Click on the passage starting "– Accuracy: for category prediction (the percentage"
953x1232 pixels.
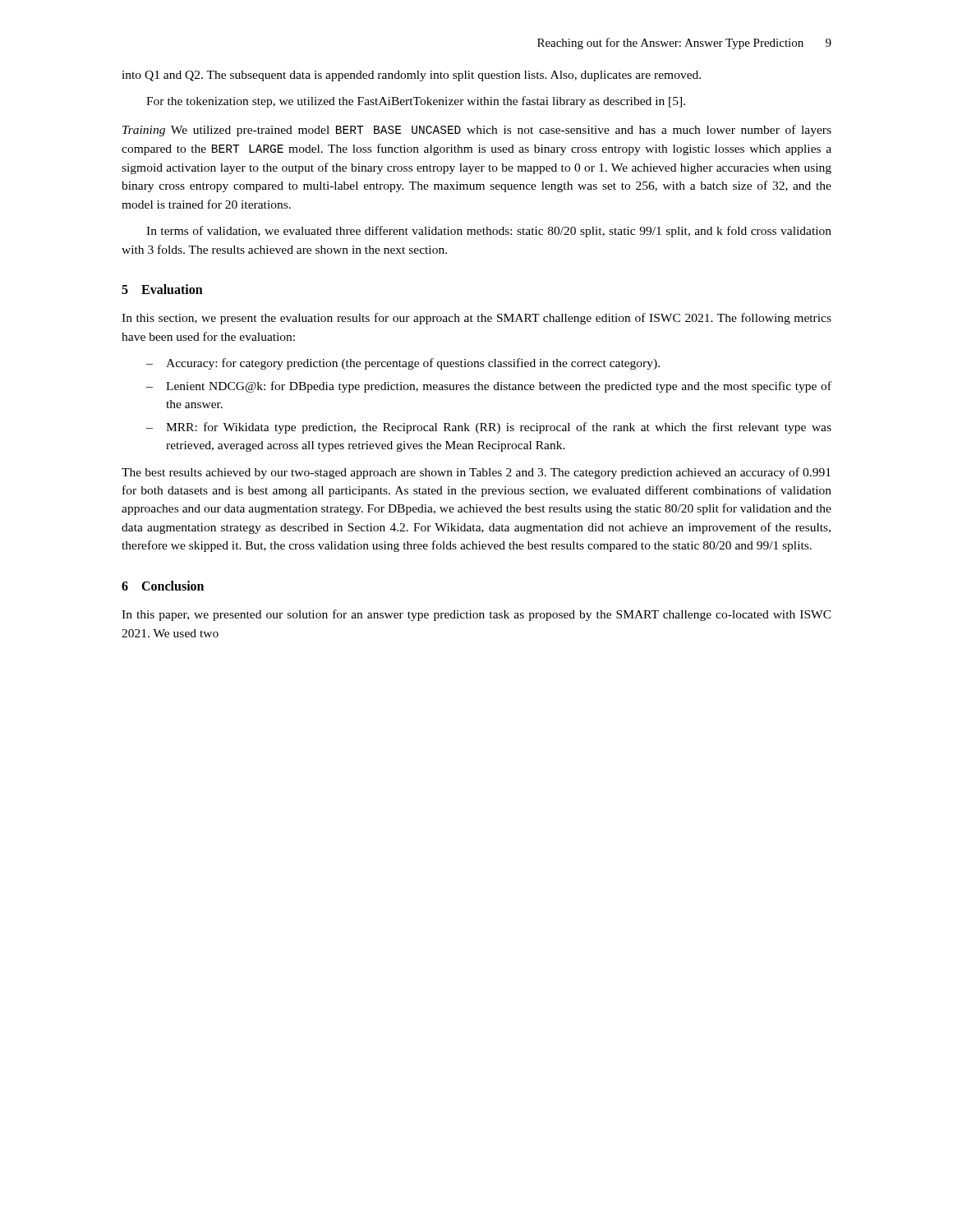(x=403, y=363)
